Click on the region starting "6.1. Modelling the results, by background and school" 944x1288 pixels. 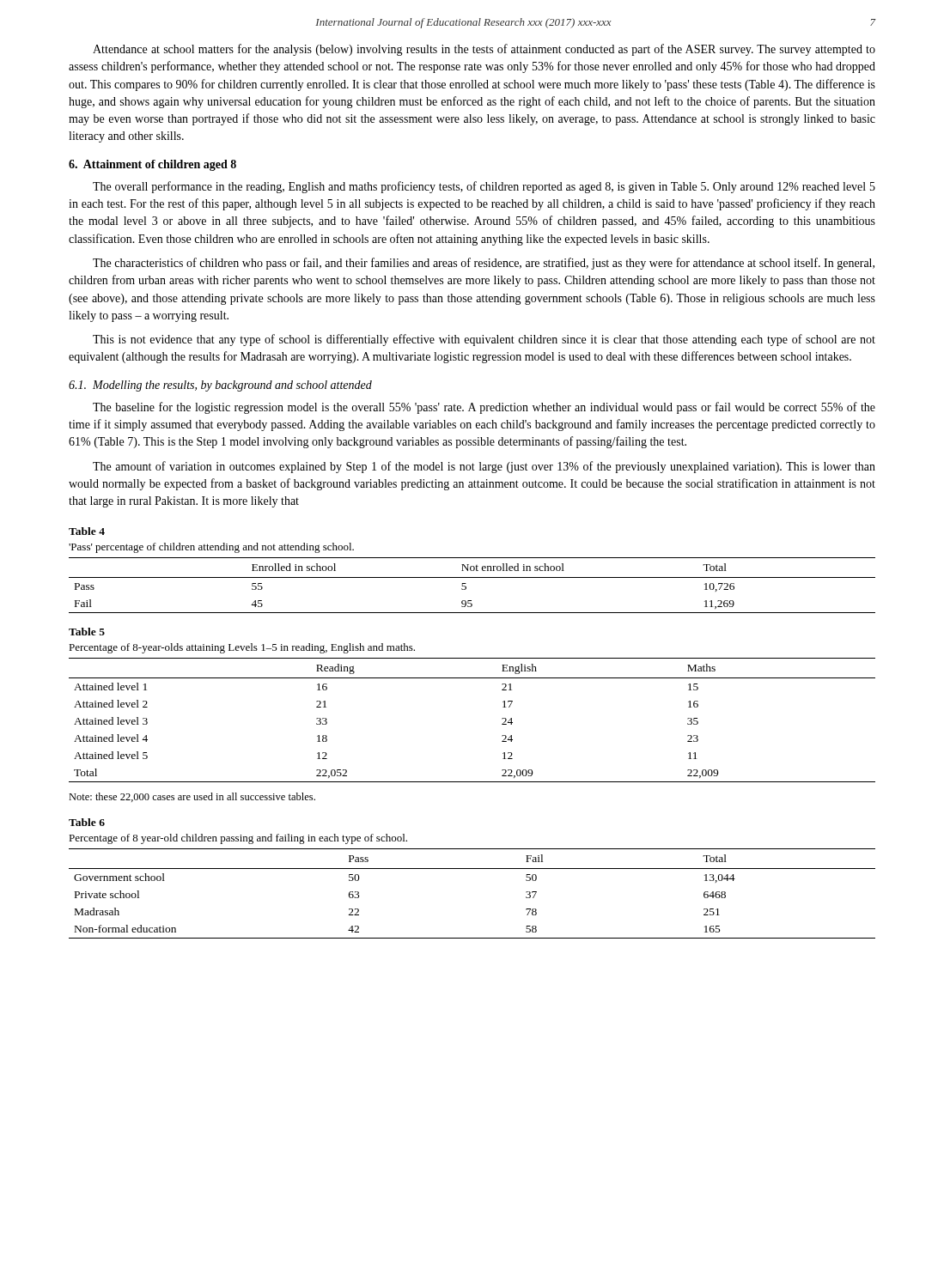click(x=220, y=386)
